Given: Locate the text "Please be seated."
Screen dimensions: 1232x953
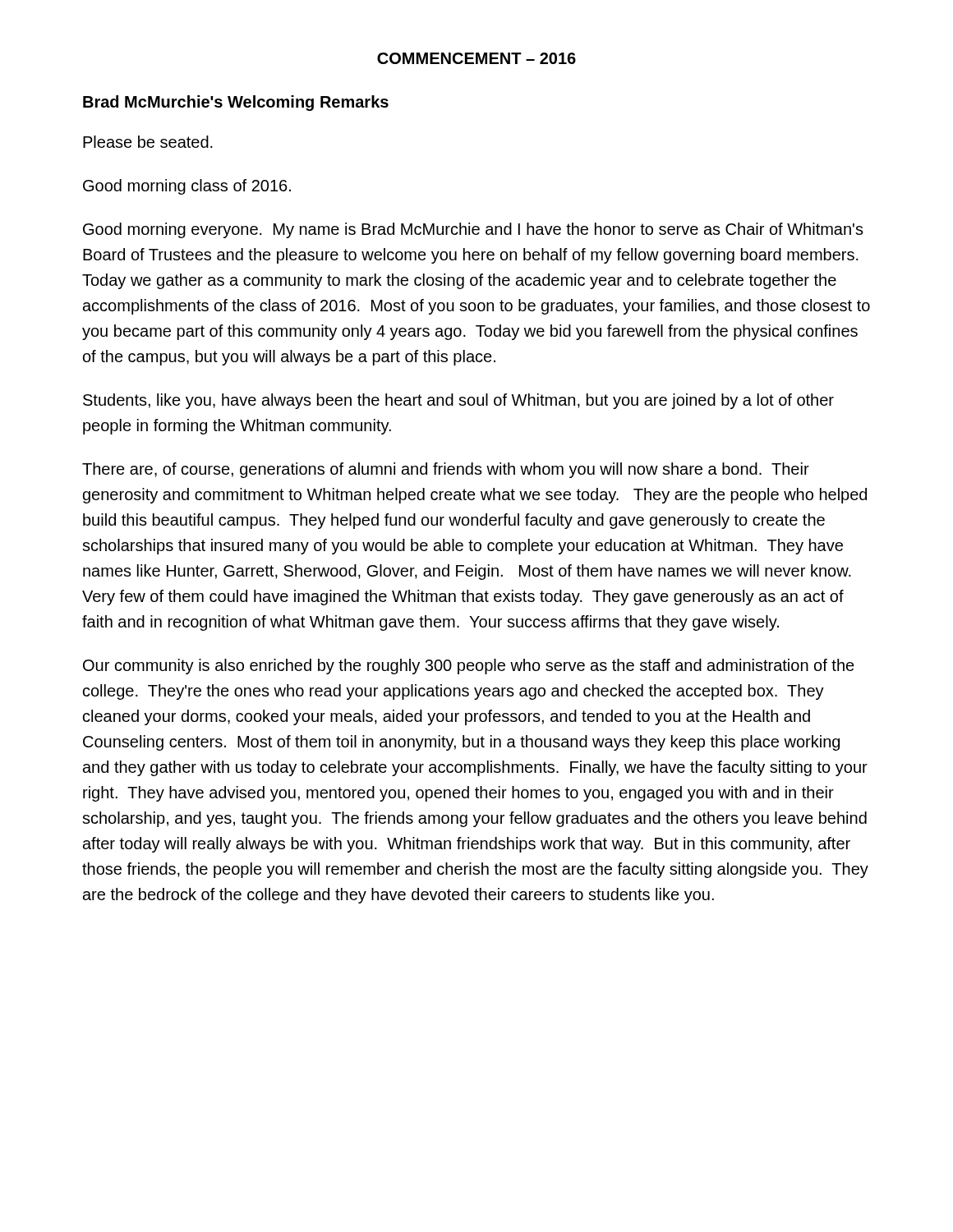Looking at the screenshot, I should [x=148, y=142].
